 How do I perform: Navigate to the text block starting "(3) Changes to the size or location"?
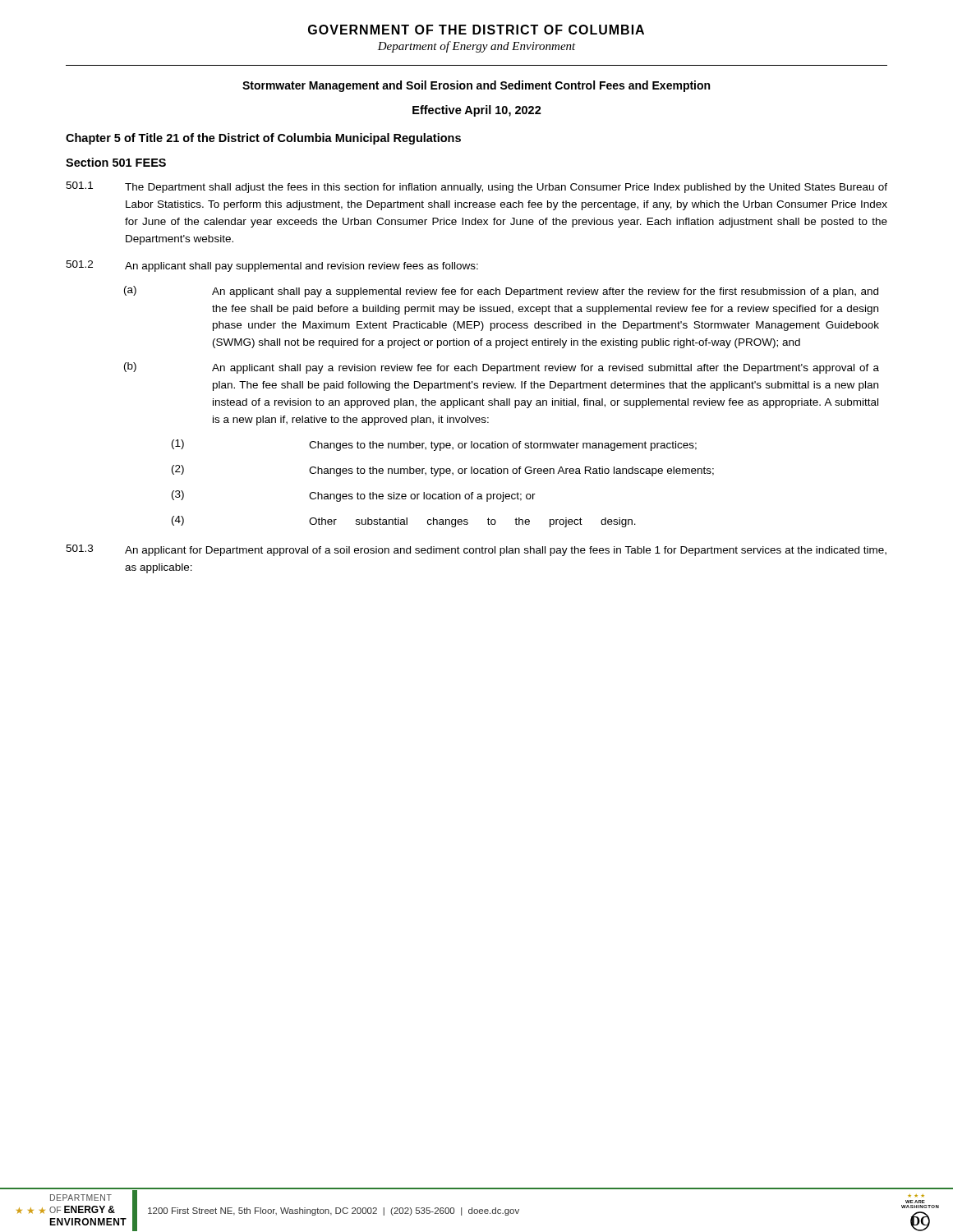point(476,496)
